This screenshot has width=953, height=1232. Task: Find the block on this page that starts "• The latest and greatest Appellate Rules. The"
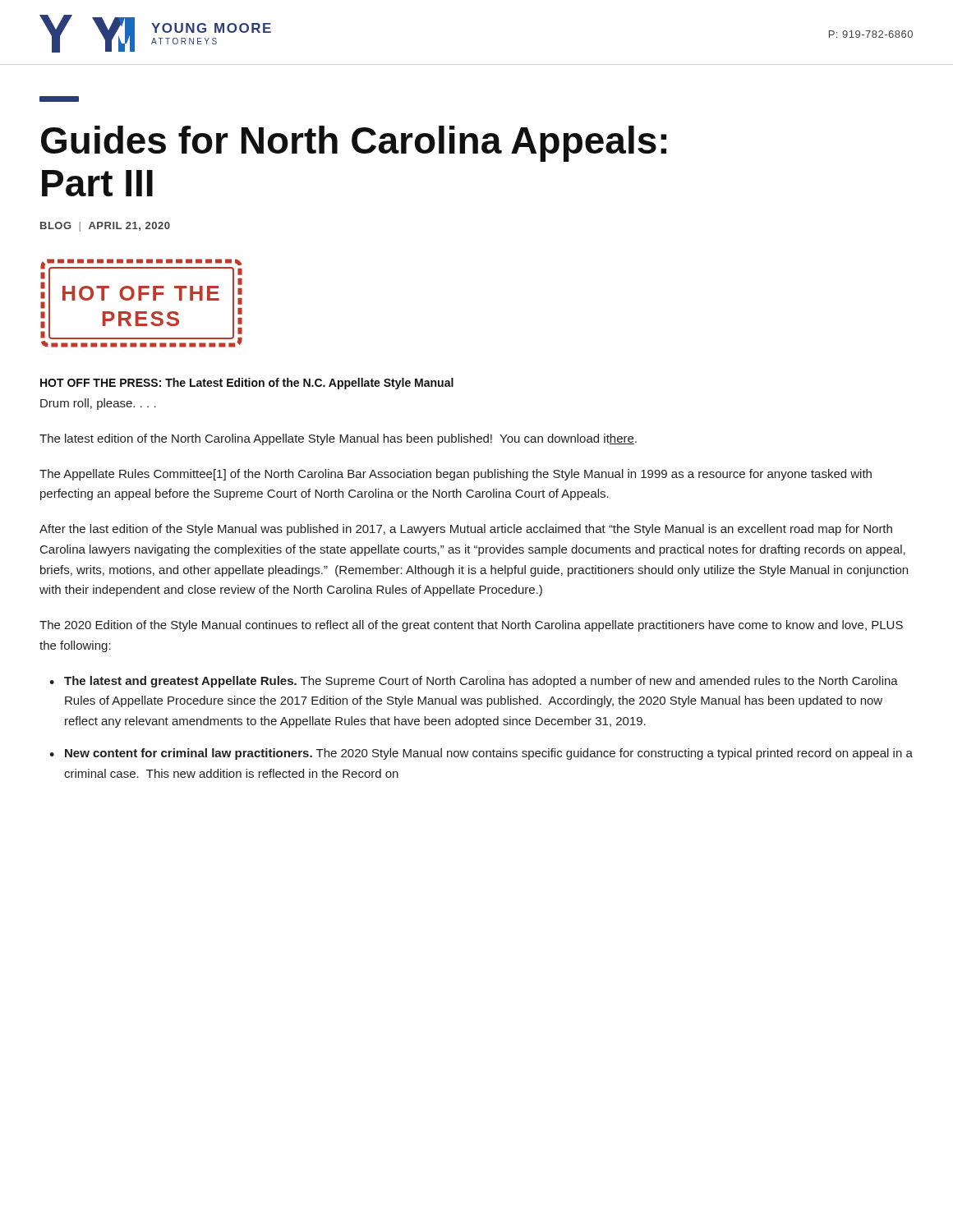tap(481, 701)
